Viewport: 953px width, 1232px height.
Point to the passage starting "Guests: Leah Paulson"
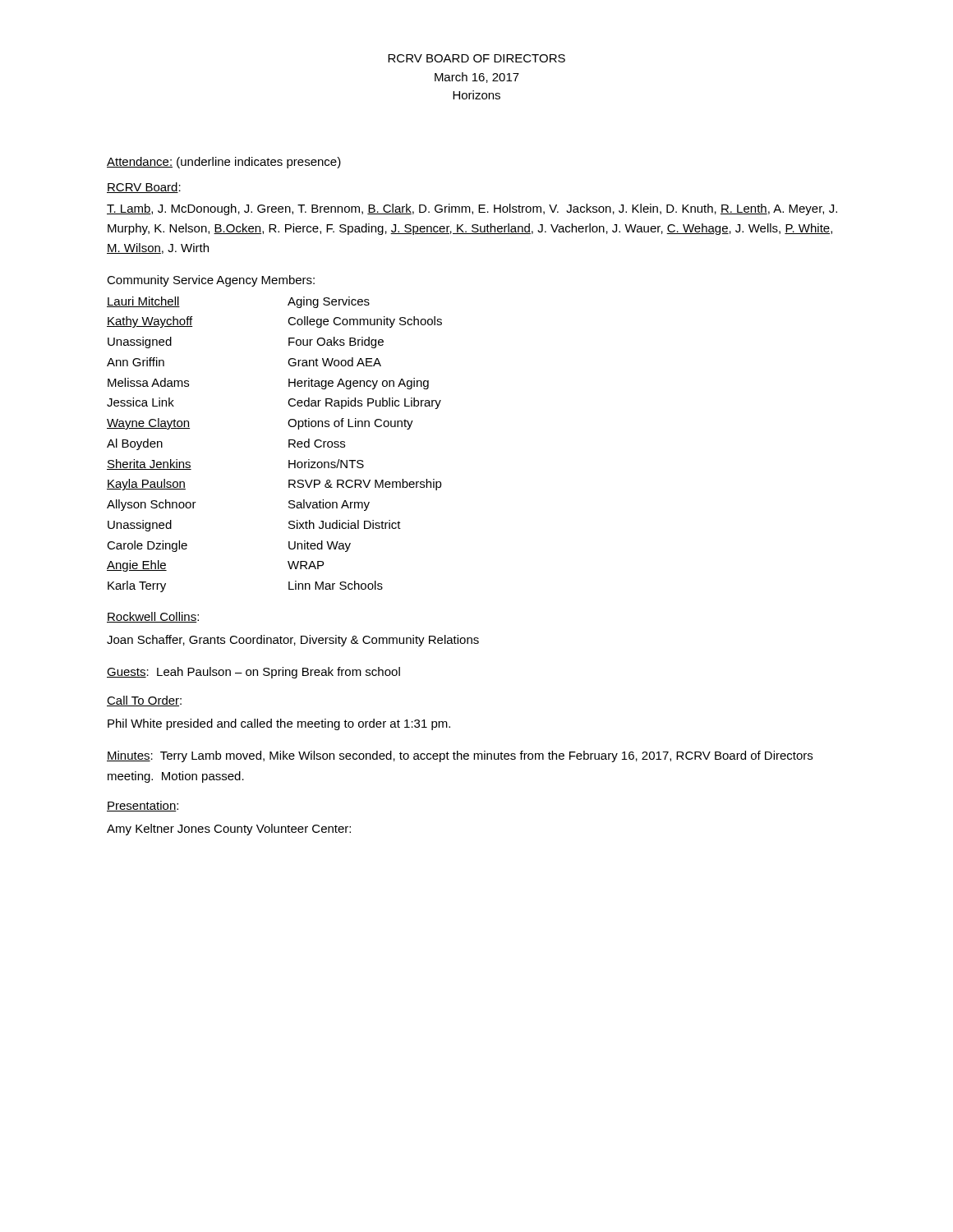coord(254,671)
